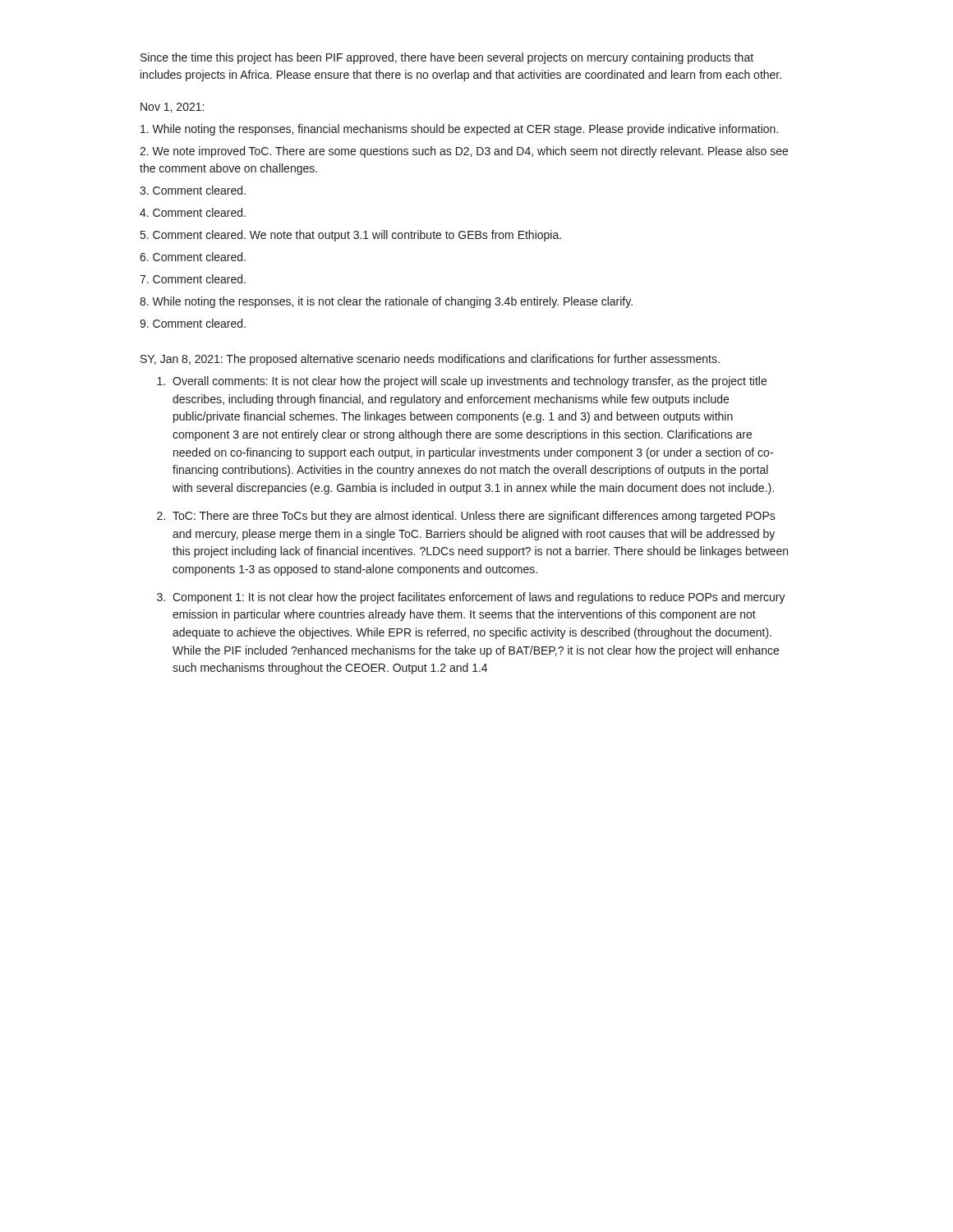Locate the text "3. Comment cleared."
This screenshot has height=1232, width=953.
coord(193,190)
